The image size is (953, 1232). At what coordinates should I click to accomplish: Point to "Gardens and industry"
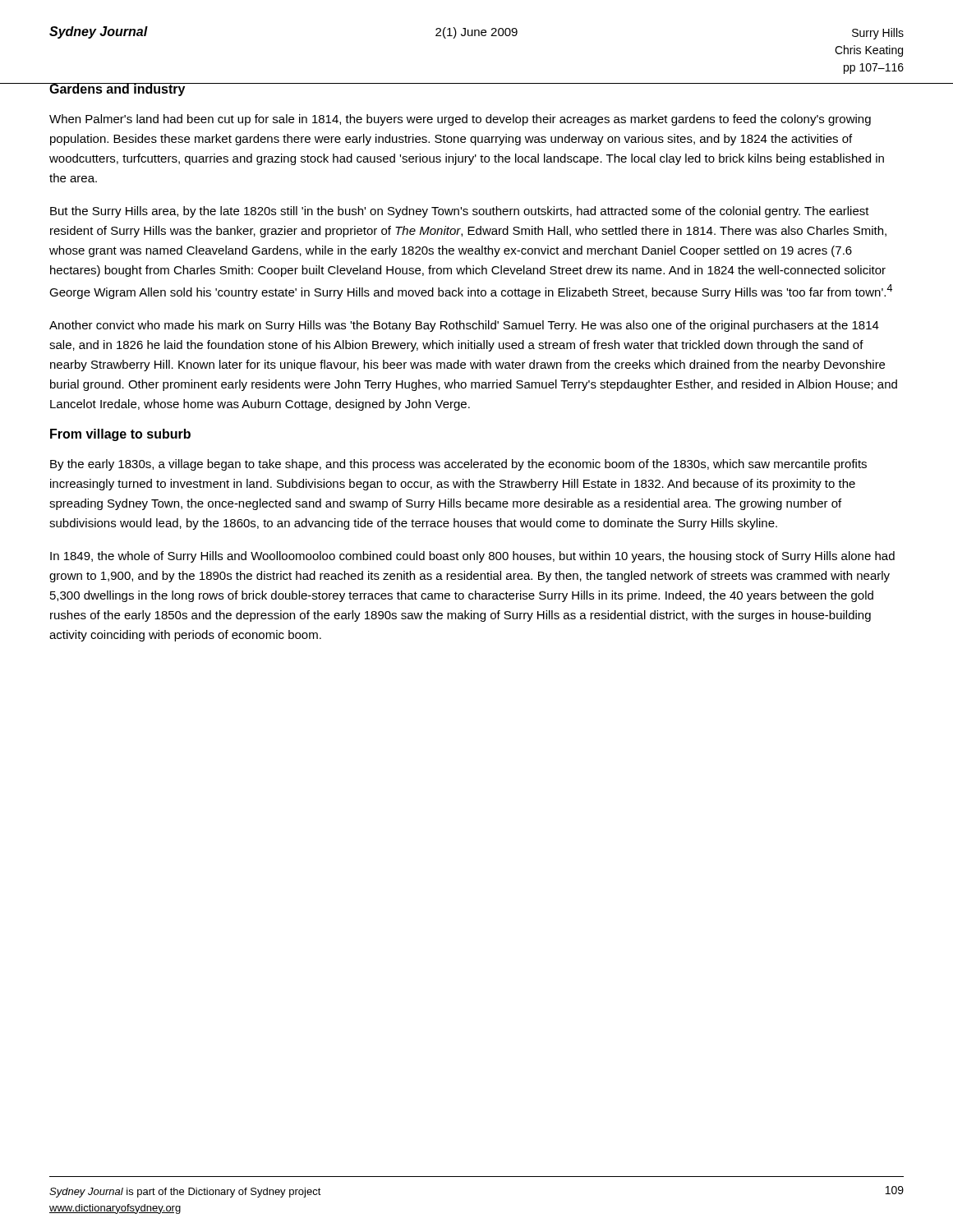(476, 90)
